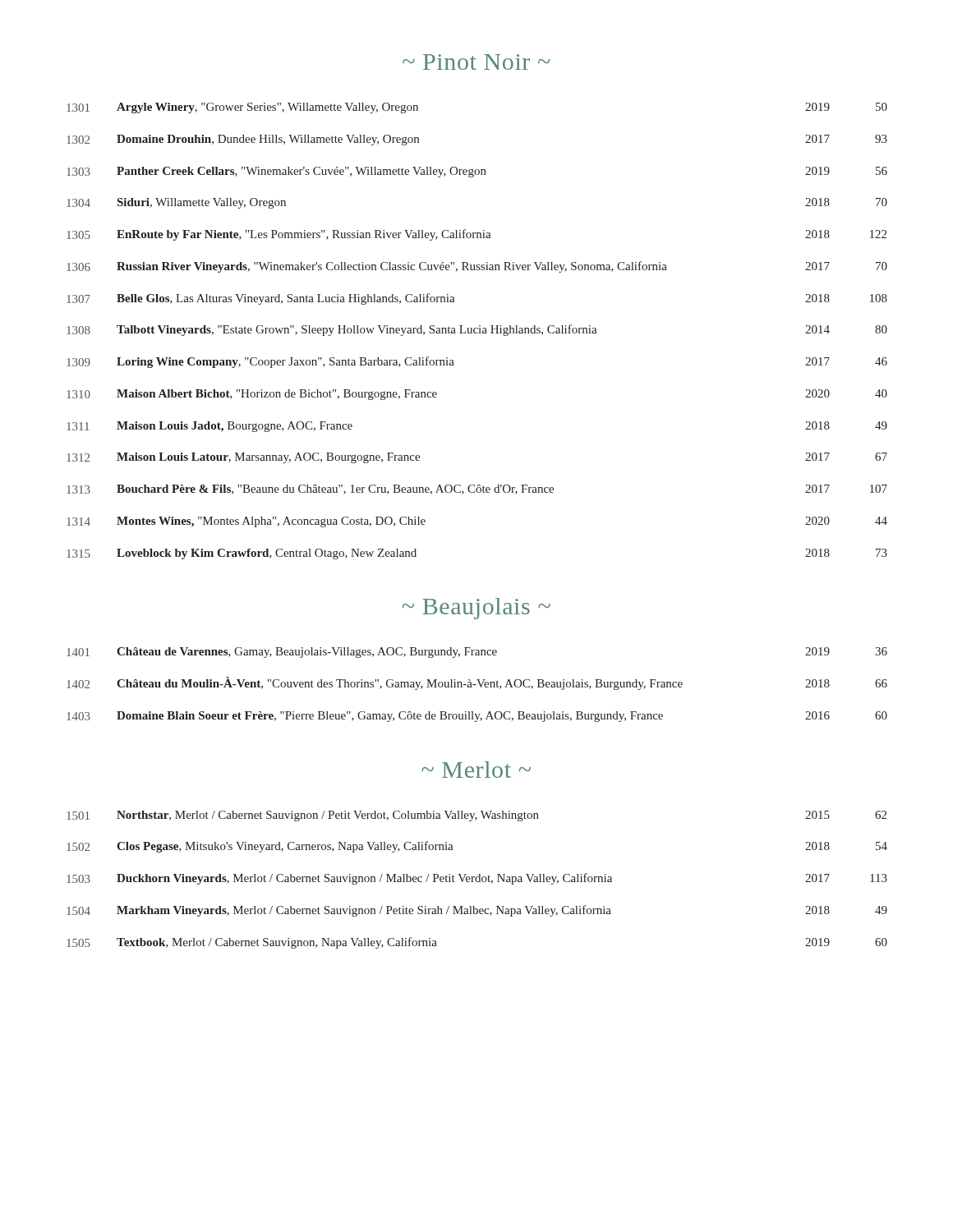Locate the text starting "1402 Château du Moulin-À-Vent, "Couvent des"
This screenshot has width=953, height=1232.
point(476,684)
